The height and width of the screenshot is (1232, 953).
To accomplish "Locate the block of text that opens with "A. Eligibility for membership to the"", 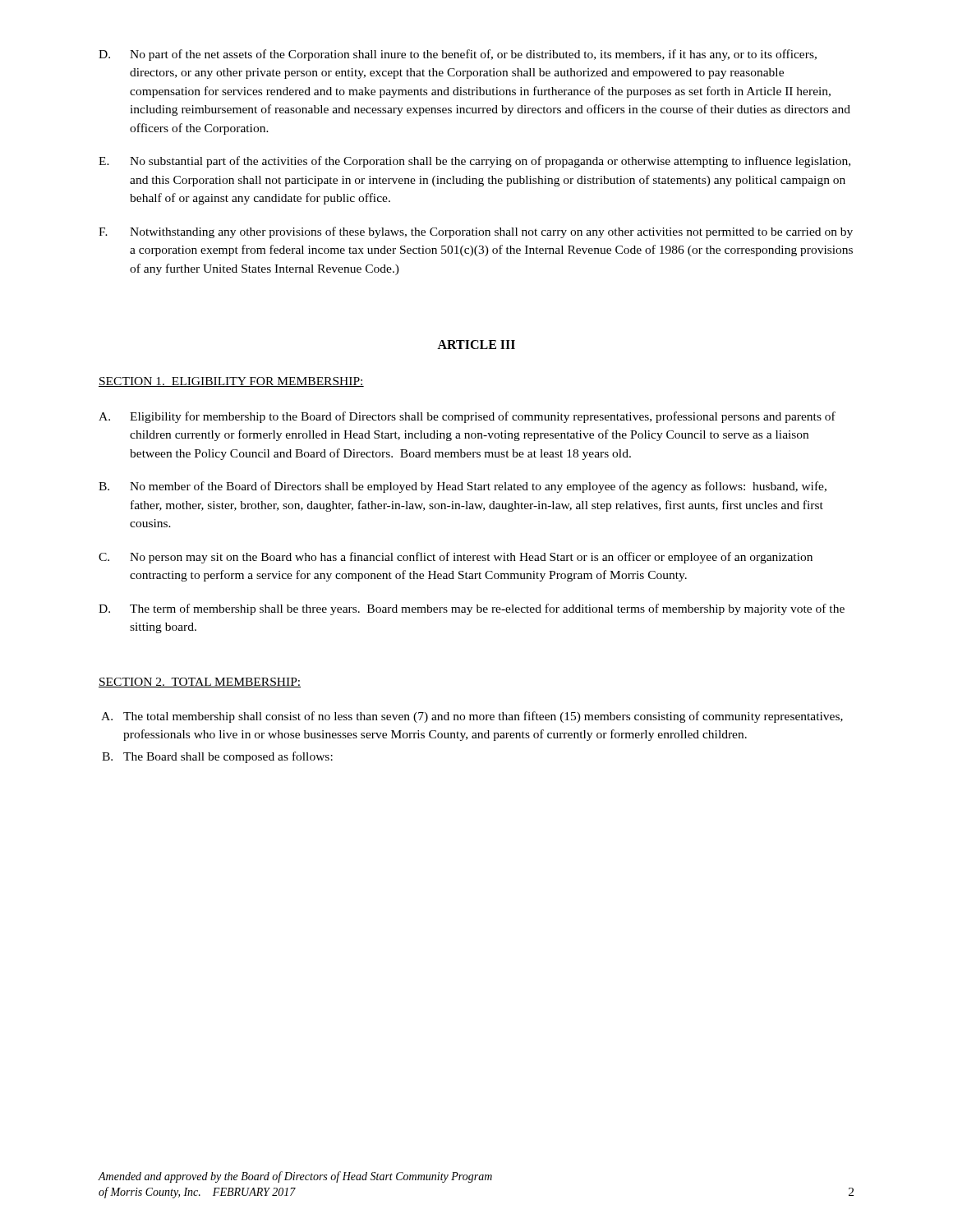I will pos(476,435).
